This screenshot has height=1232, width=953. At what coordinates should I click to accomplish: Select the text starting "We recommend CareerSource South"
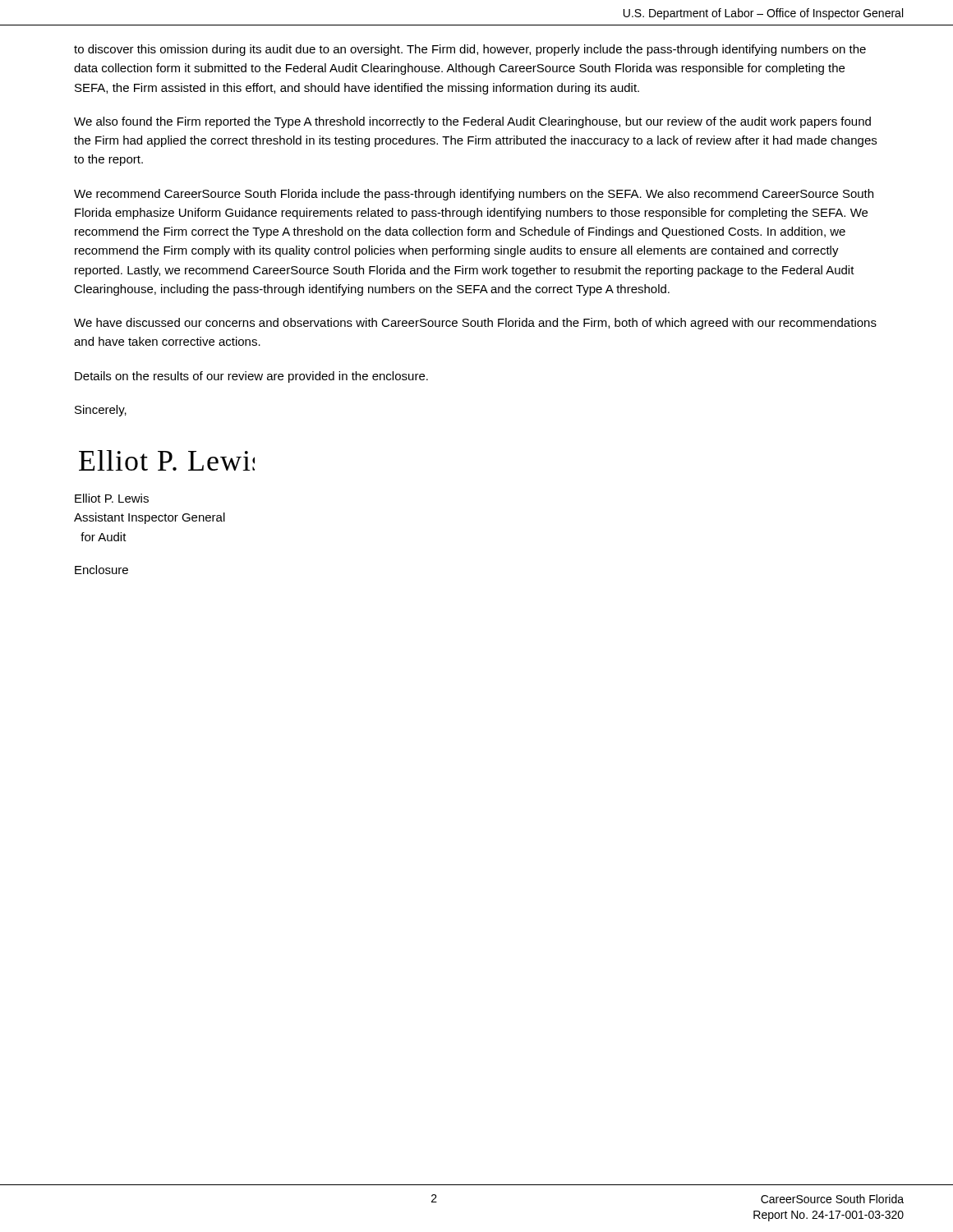pos(474,241)
